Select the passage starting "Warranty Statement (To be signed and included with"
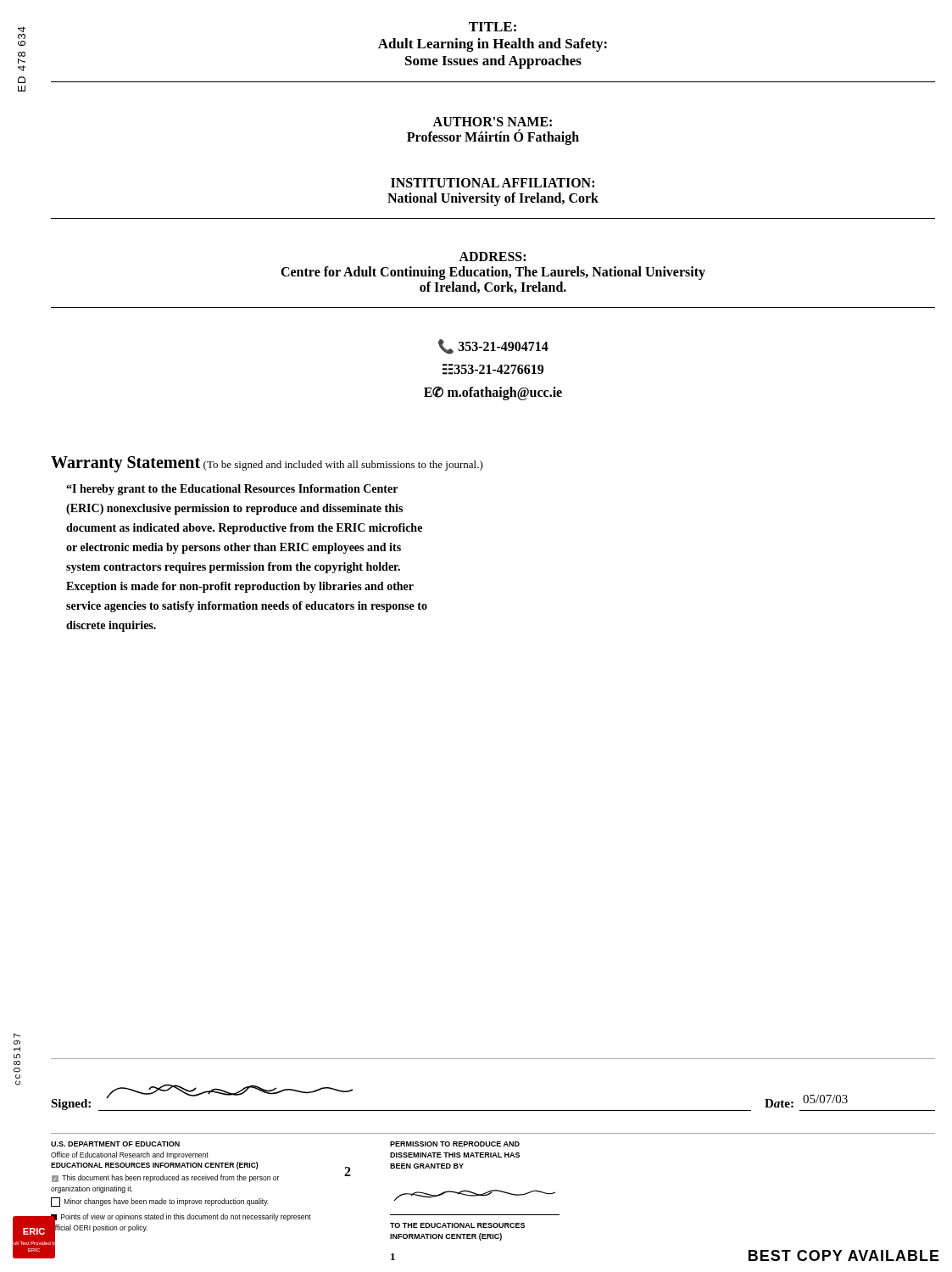The height and width of the screenshot is (1272, 952). tap(267, 464)
